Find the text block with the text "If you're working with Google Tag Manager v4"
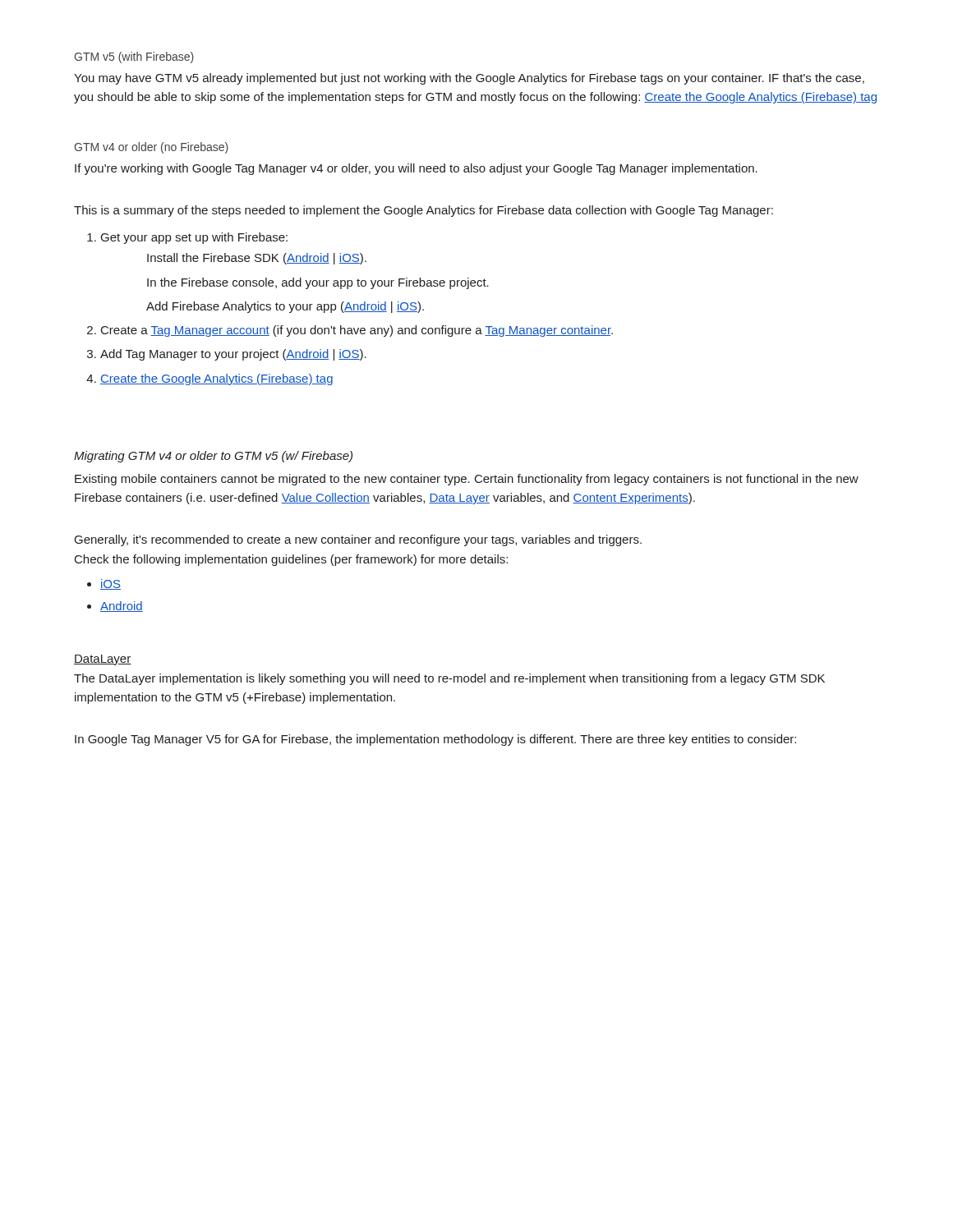The width and height of the screenshot is (953, 1232). (x=476, y=168)
